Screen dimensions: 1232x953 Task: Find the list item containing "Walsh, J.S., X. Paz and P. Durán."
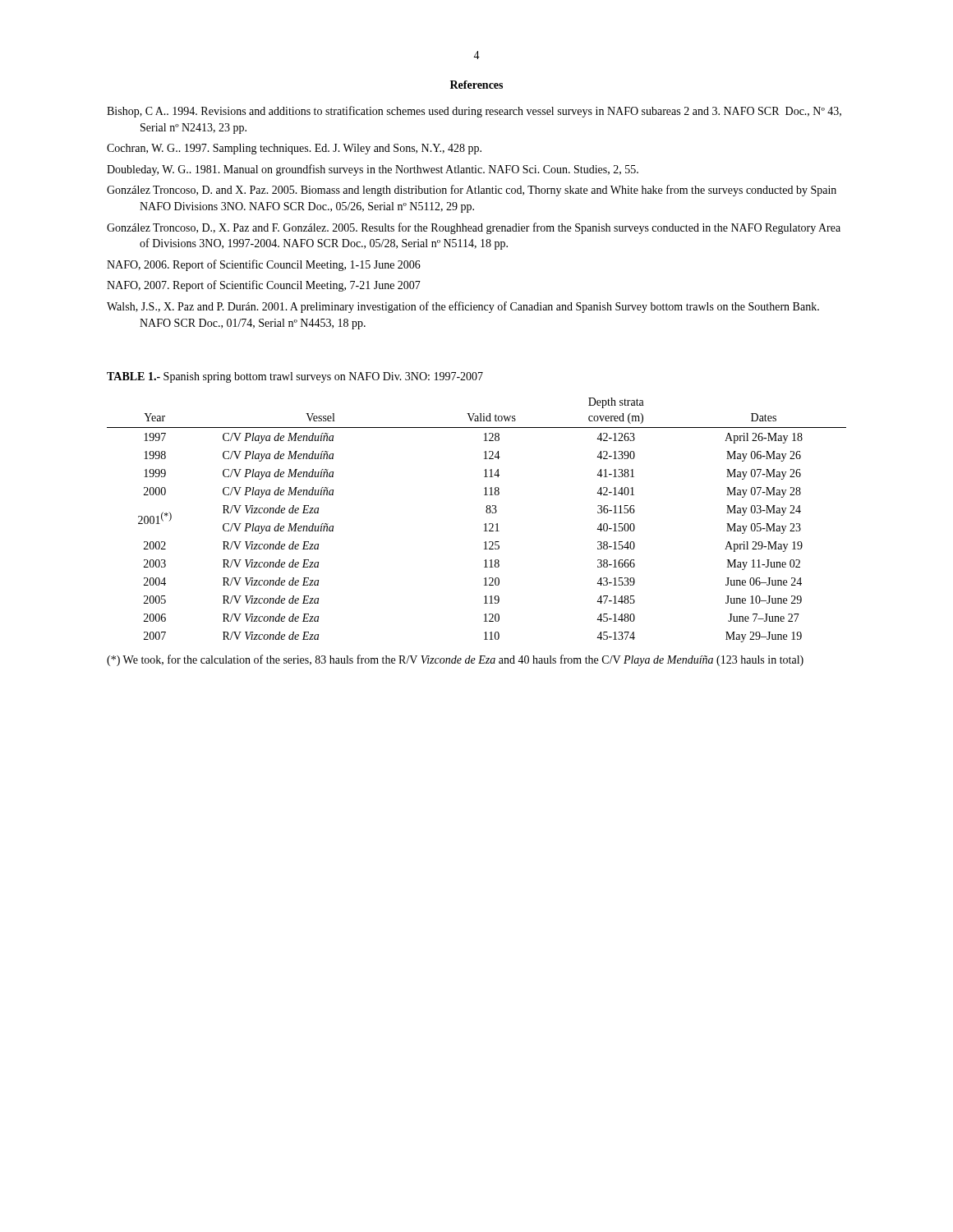pos(463,315)
